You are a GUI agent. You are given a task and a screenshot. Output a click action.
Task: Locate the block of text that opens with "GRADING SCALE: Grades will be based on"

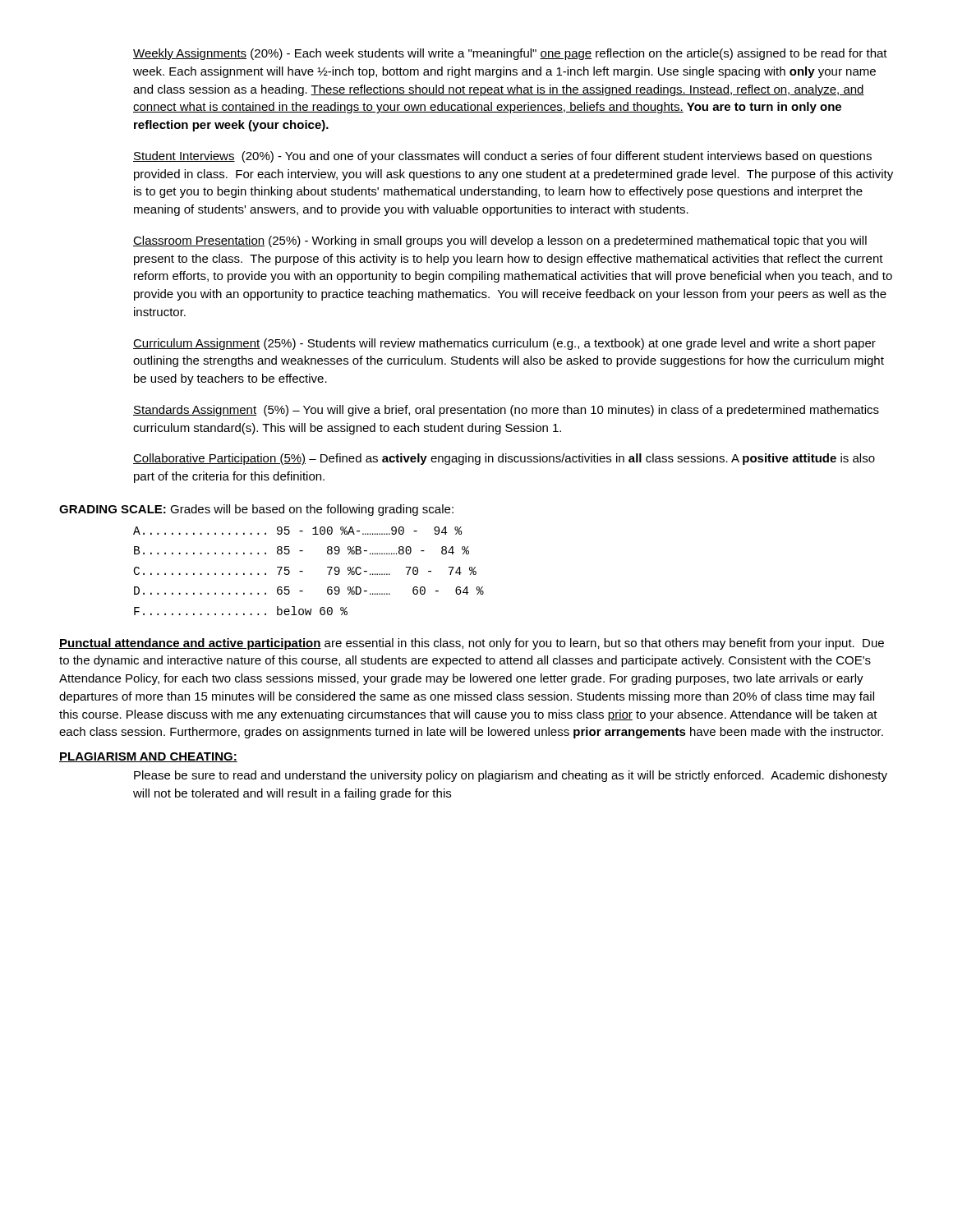click(257, 509)
